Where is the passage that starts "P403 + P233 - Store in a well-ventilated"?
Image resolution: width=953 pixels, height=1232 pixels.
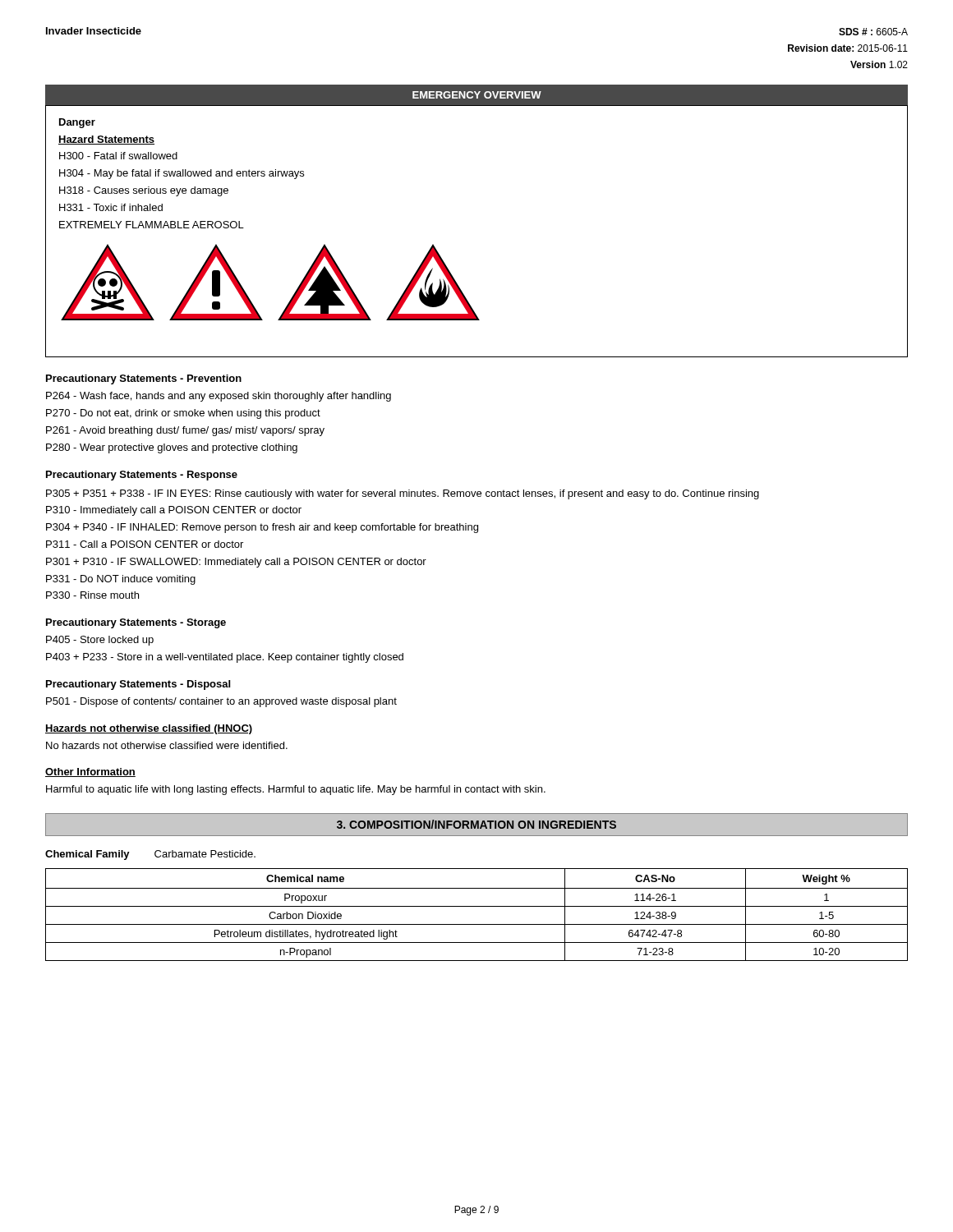coord(225,657)
